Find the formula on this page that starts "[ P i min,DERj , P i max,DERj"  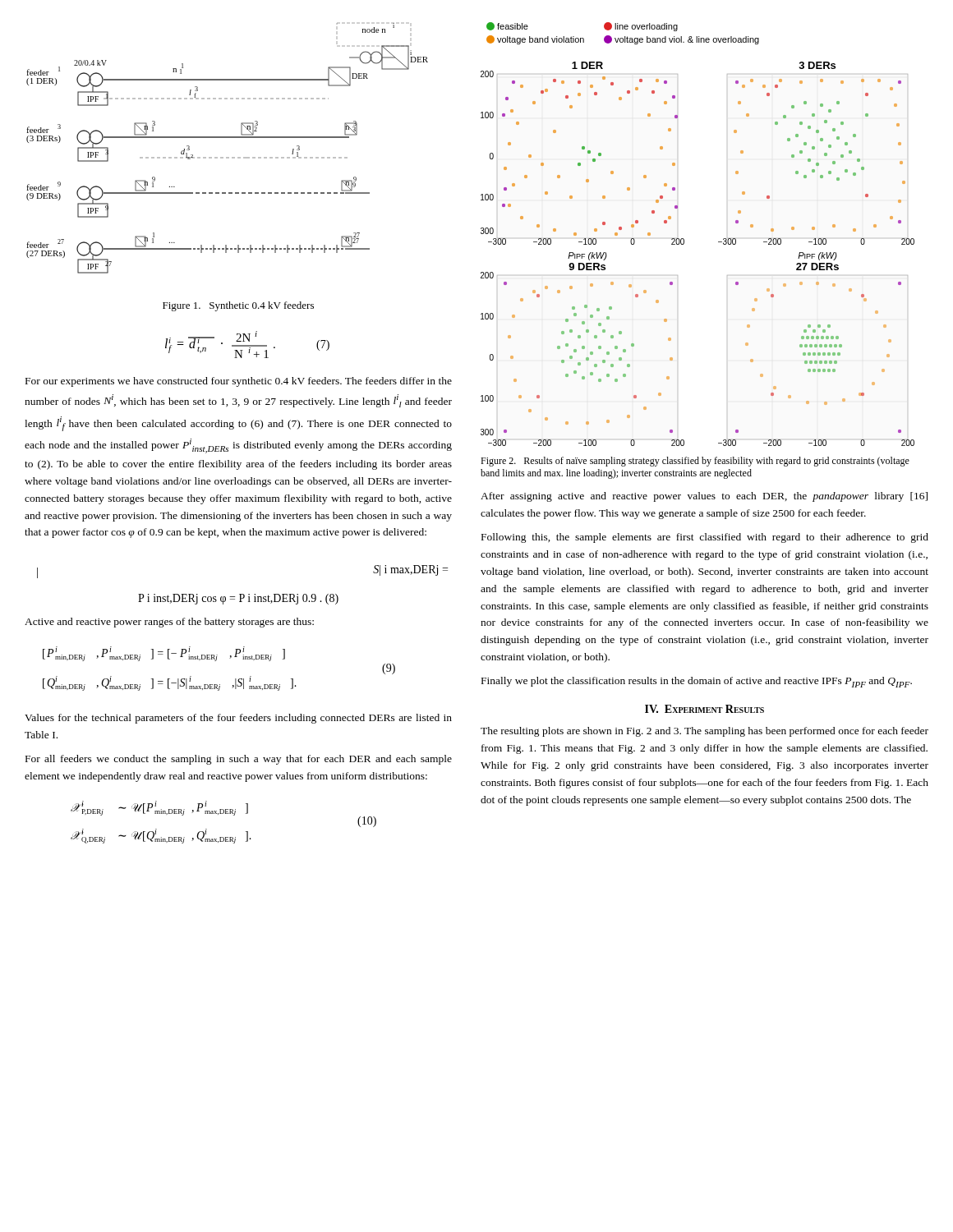click(x=238, y=670)
